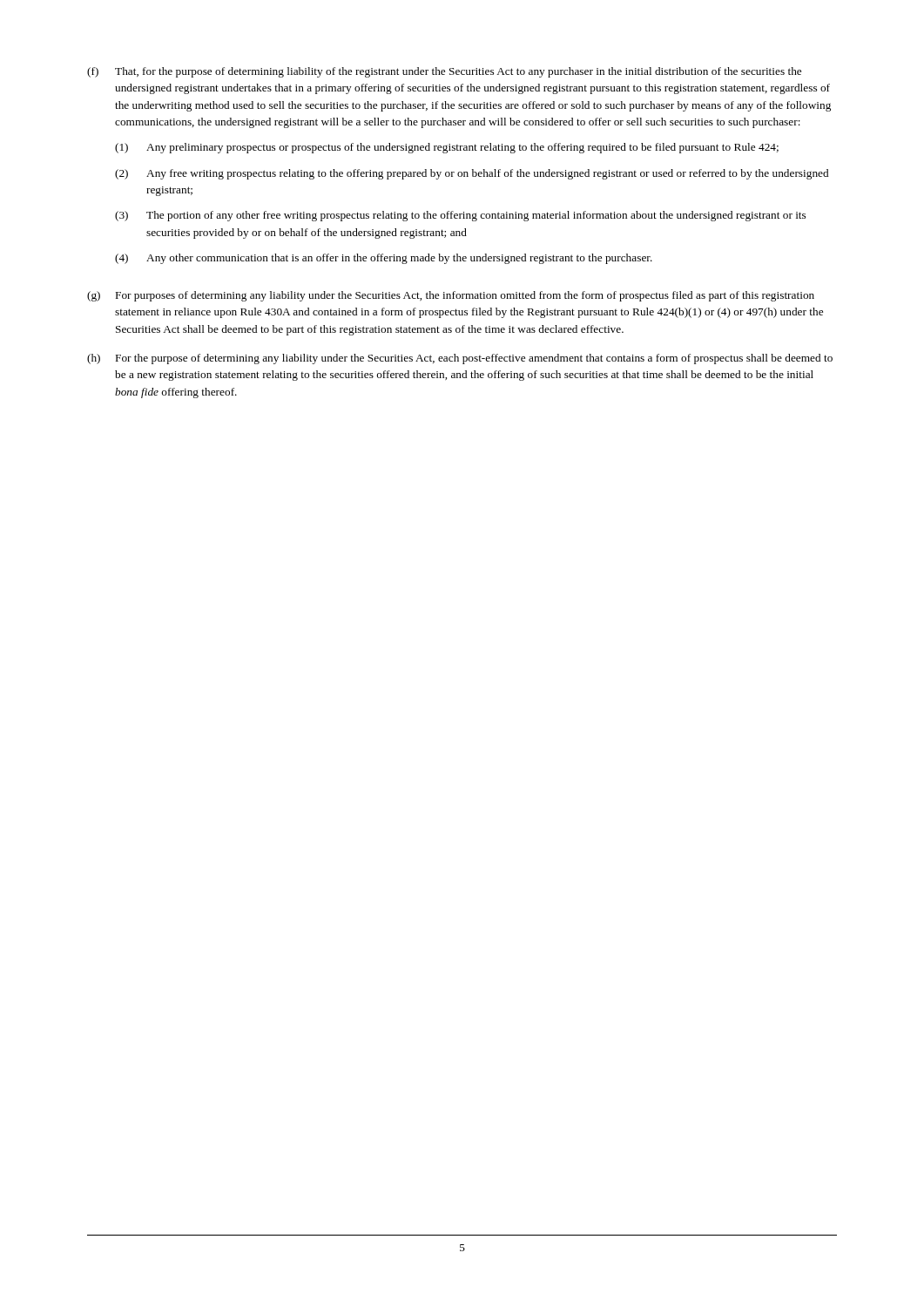This screenshot has width=924, height=1307.
Task: Locate the text block starting "(g) For purposes of determining any liability"
Action: [462, 312]
